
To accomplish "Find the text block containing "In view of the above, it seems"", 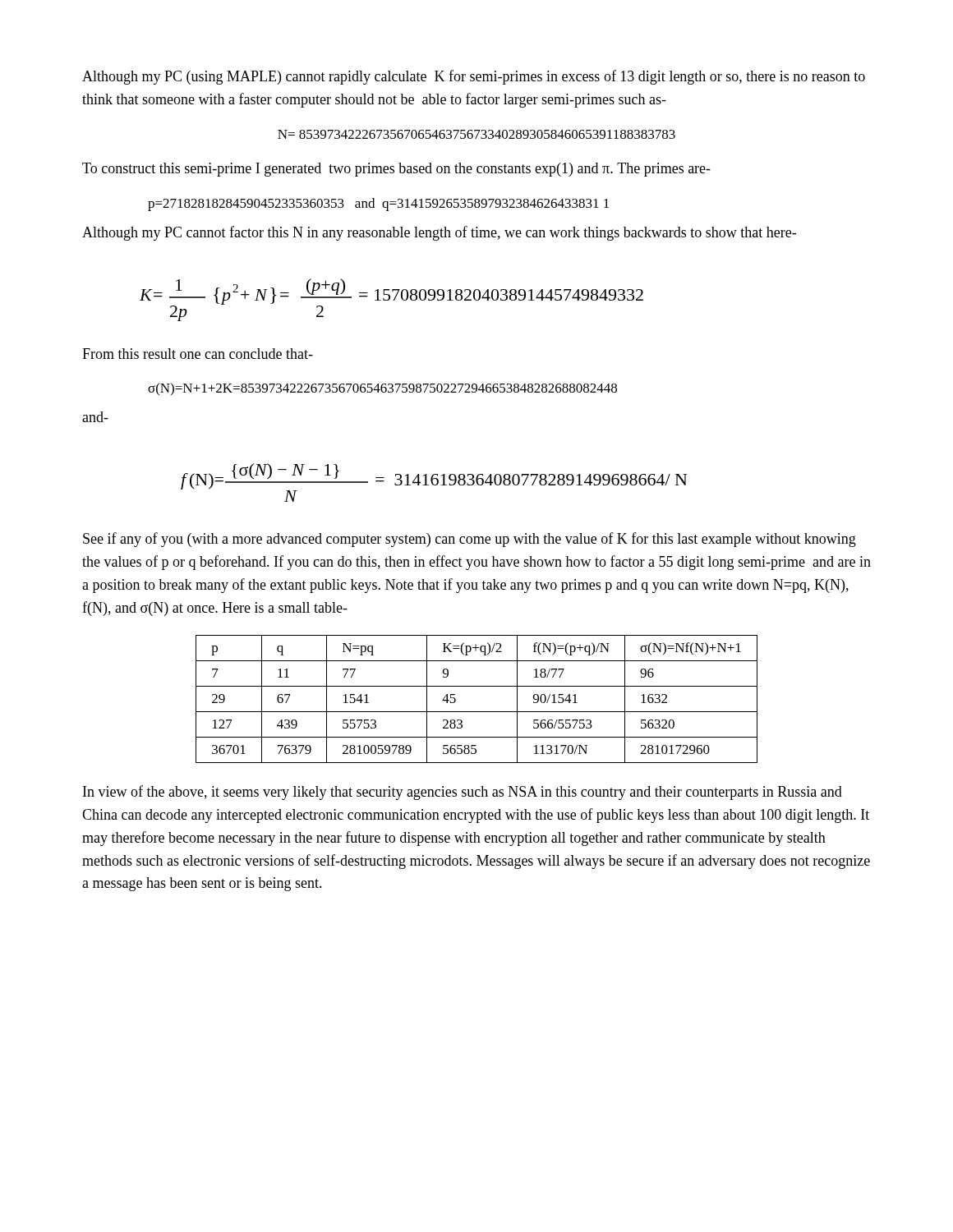I will [x=476, y=838].
